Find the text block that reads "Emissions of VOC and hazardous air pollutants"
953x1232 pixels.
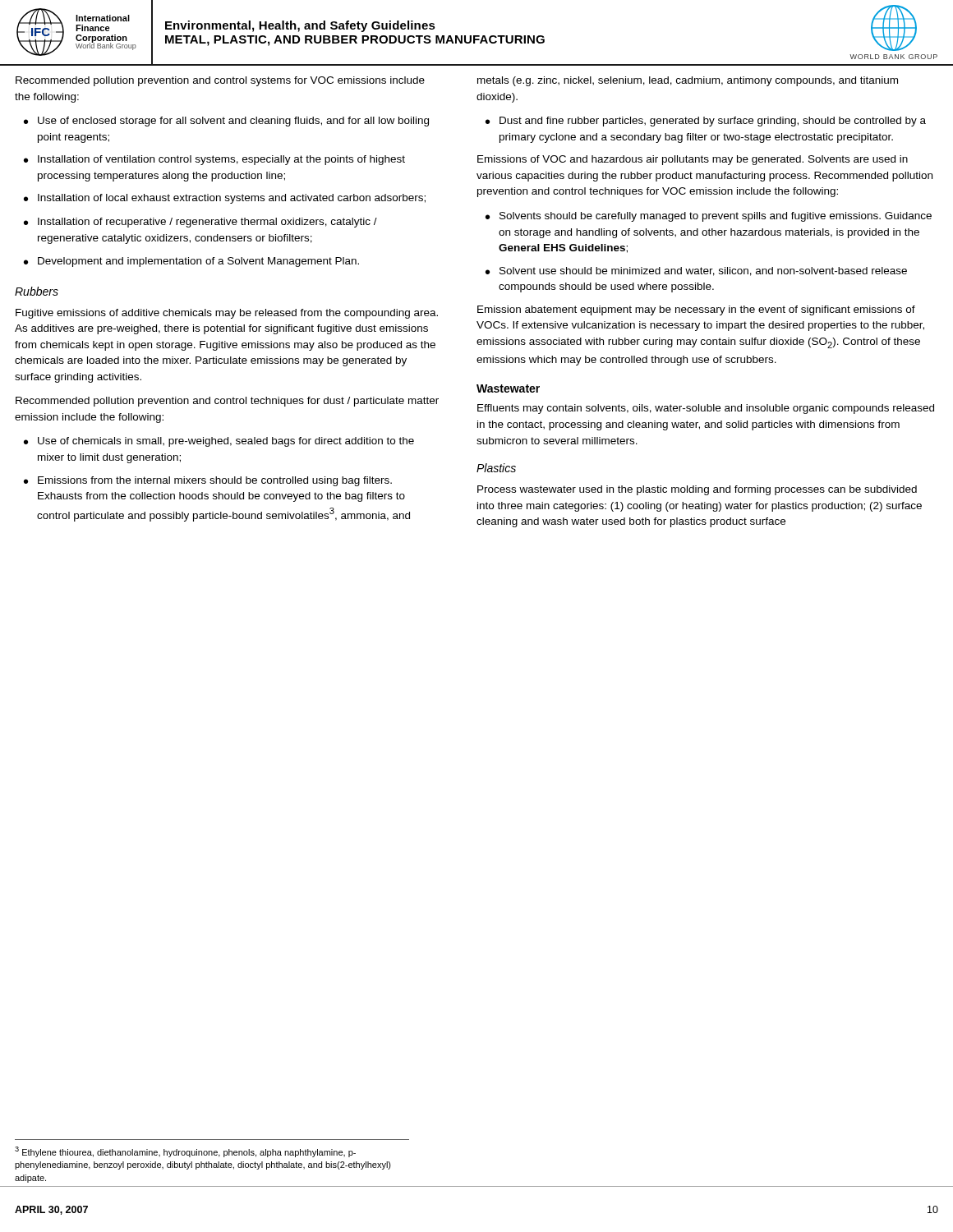pyautogui.click(x=705, y=175)
